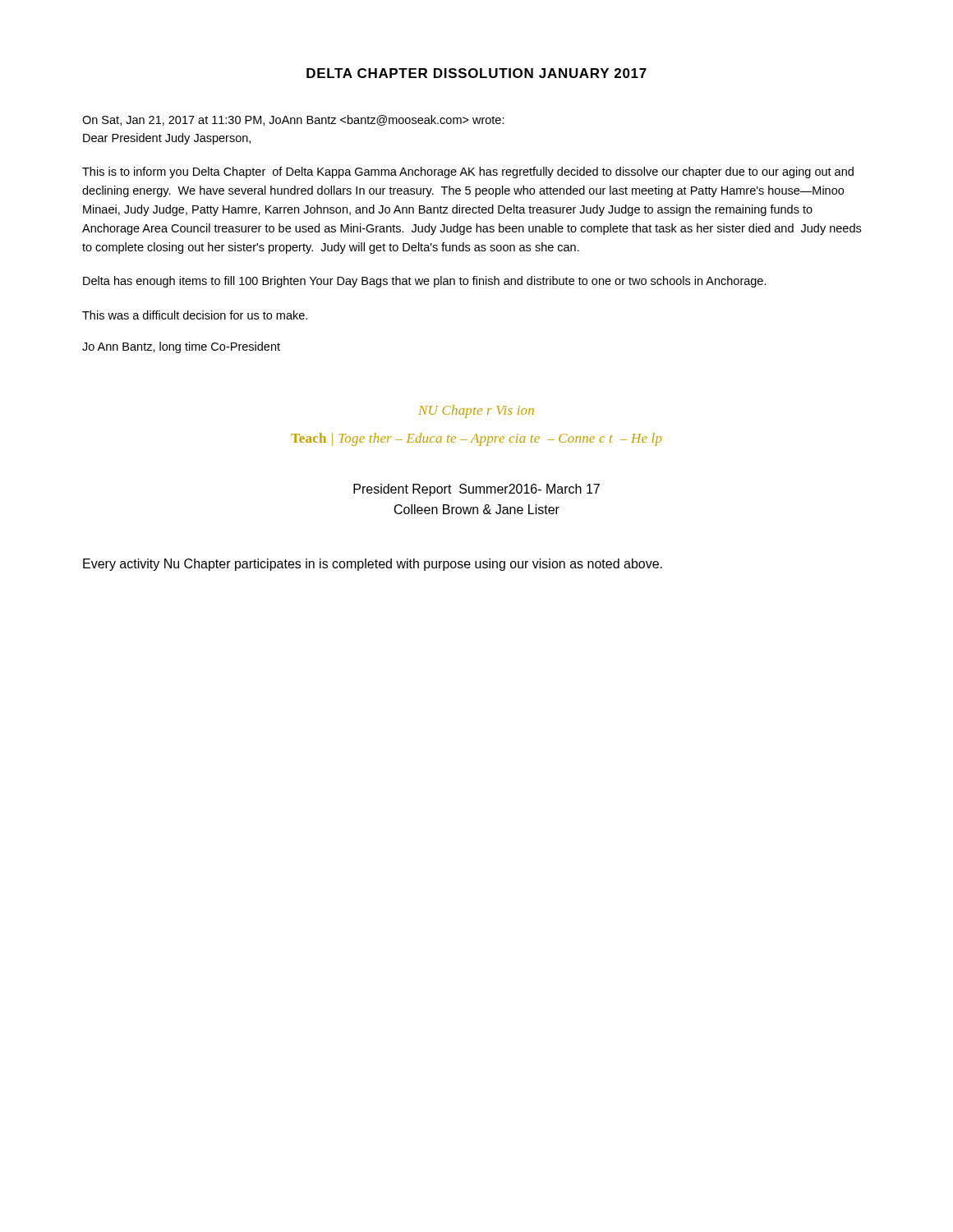Screen dimensions: 1232x953
Task: Select the title with the text "DELTA CHAPTER DISSOLUTION JANUARY"
Action: (x=476, y=73)
